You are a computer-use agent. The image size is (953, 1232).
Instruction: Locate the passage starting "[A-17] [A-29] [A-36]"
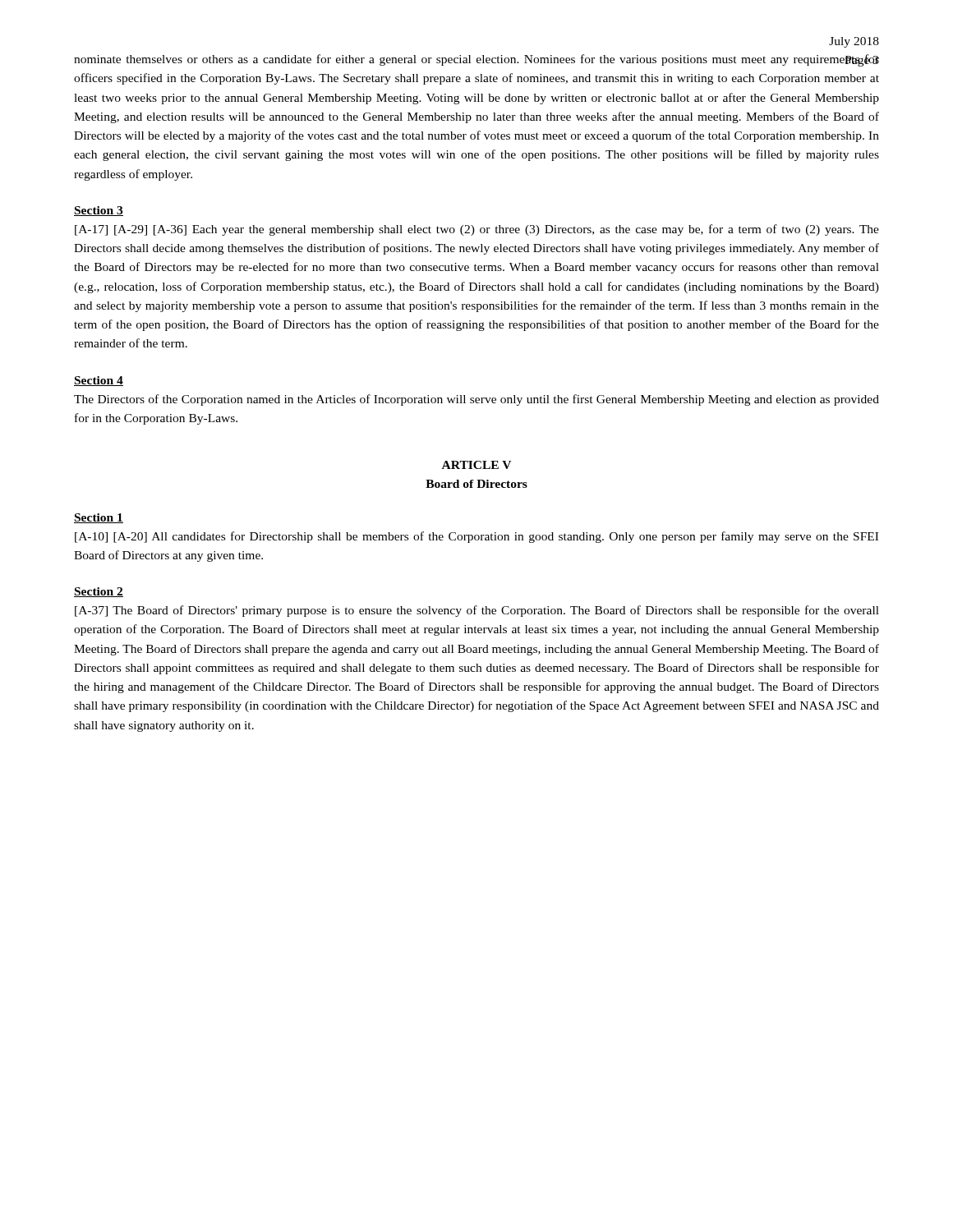[476, 286]
